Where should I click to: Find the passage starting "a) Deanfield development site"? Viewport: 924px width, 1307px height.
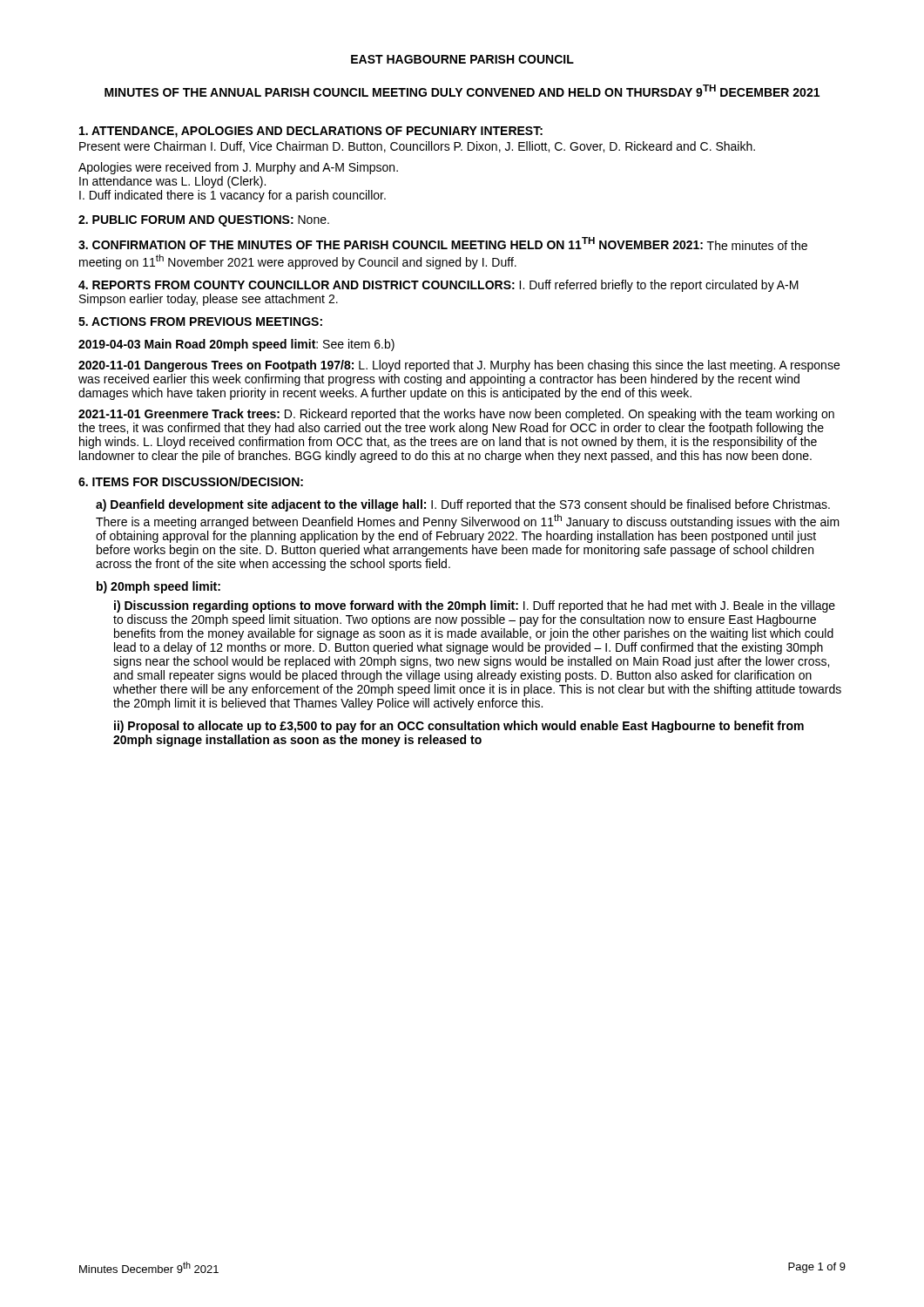coord(468,534)
